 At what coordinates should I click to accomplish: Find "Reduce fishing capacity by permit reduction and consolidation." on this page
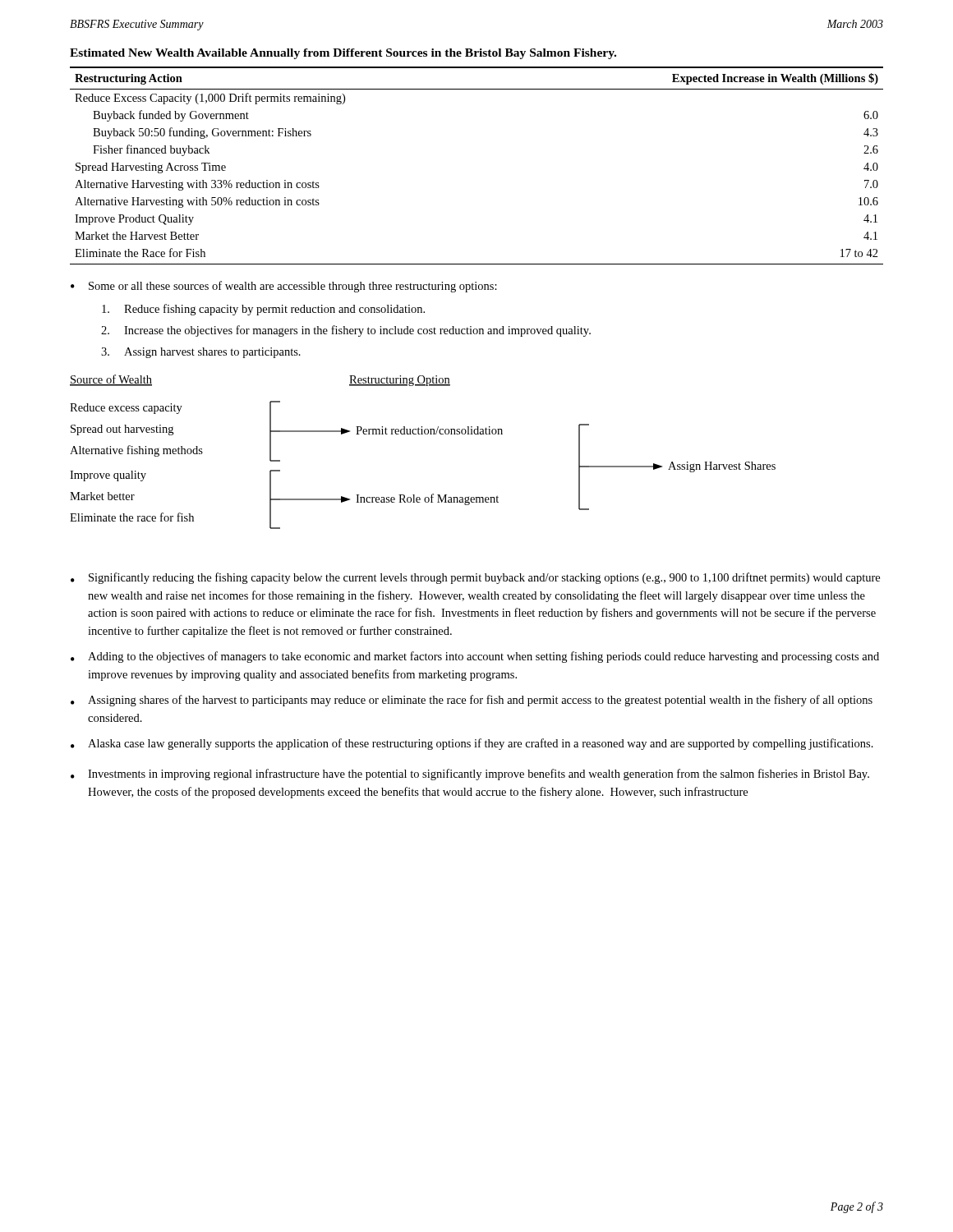[x=263, y=310]
